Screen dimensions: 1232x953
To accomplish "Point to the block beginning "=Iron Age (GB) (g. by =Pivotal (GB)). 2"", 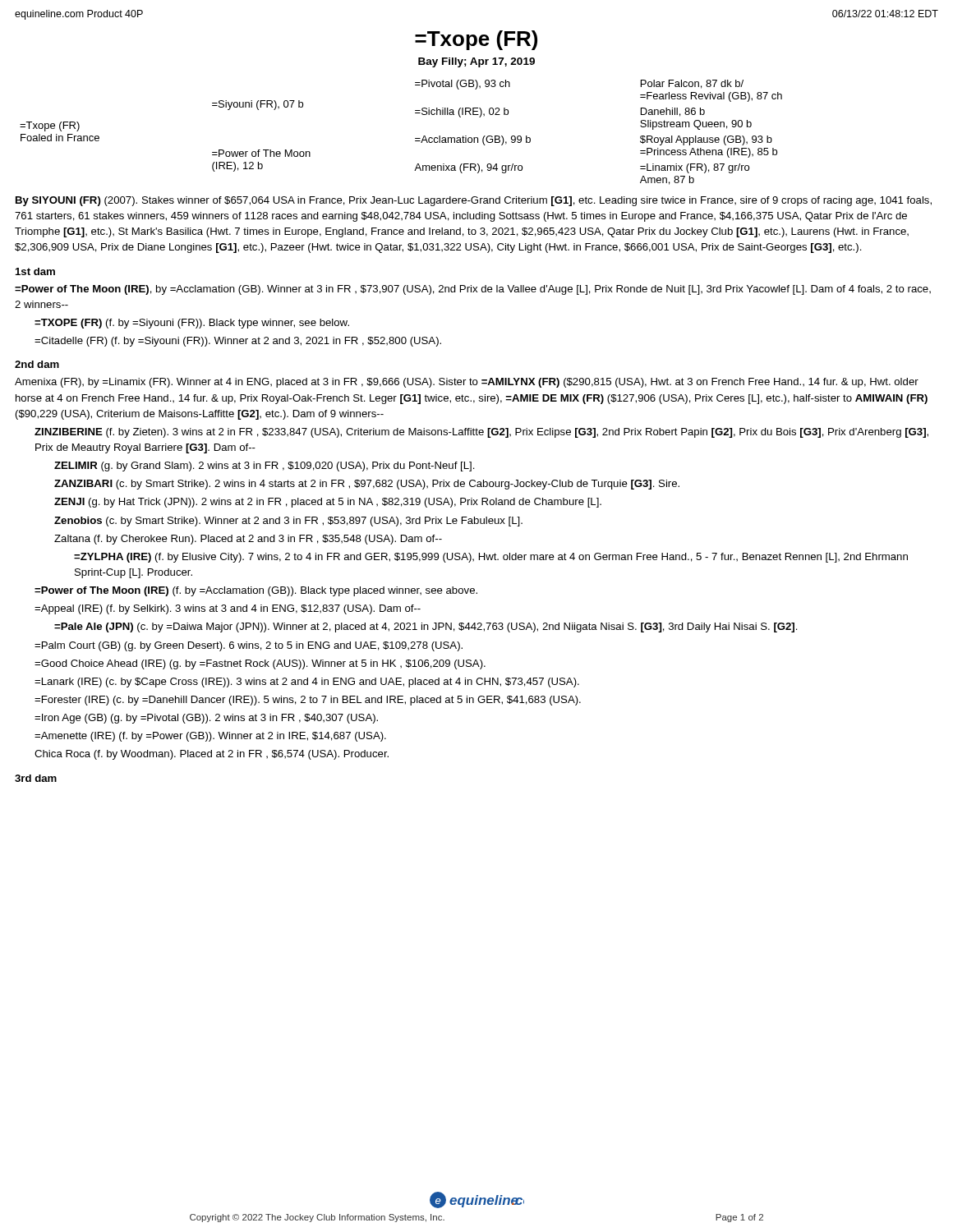I will [207, 718].
